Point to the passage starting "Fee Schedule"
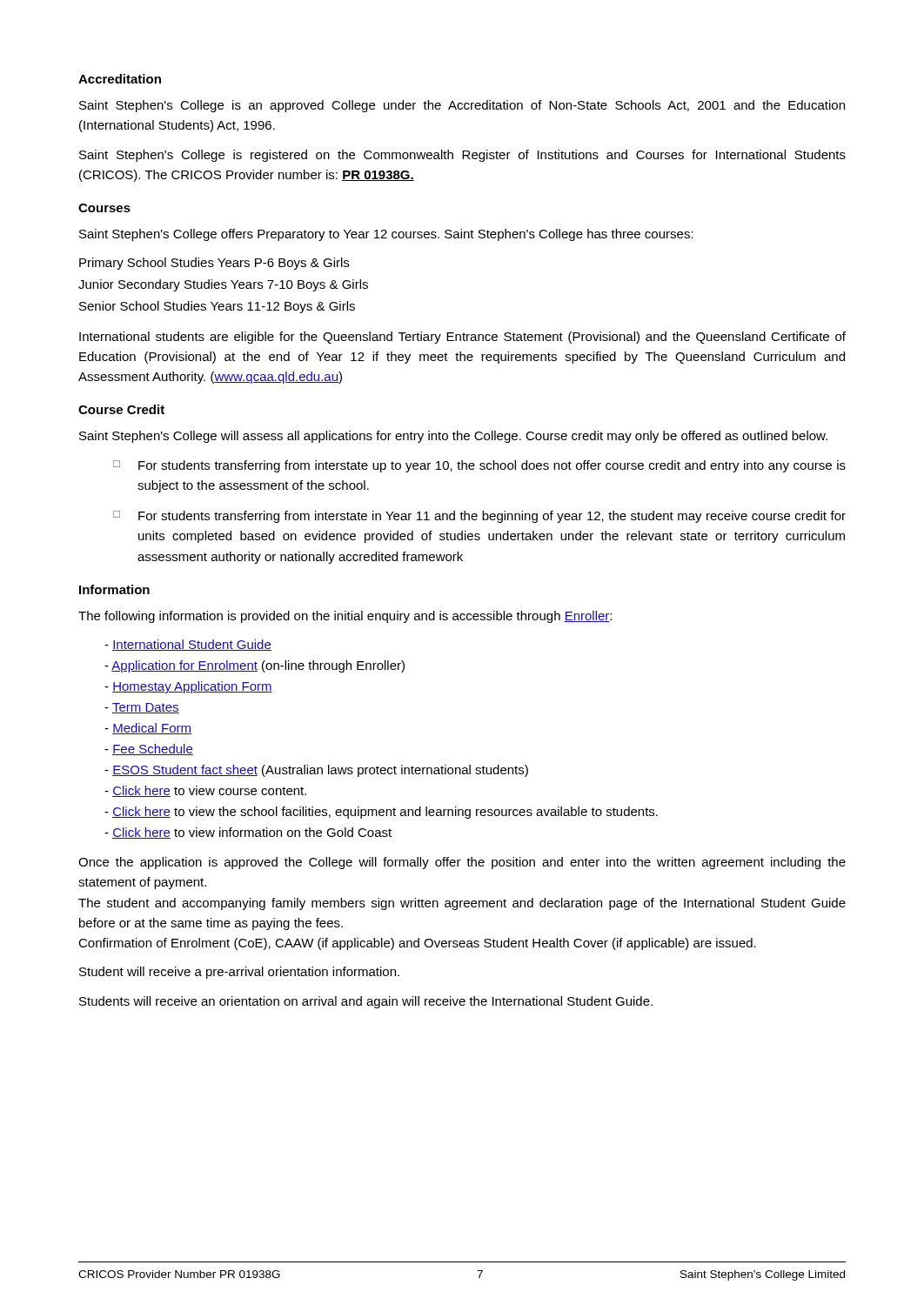The width and height of the screenshot is (924, 1305). (149, 749)
